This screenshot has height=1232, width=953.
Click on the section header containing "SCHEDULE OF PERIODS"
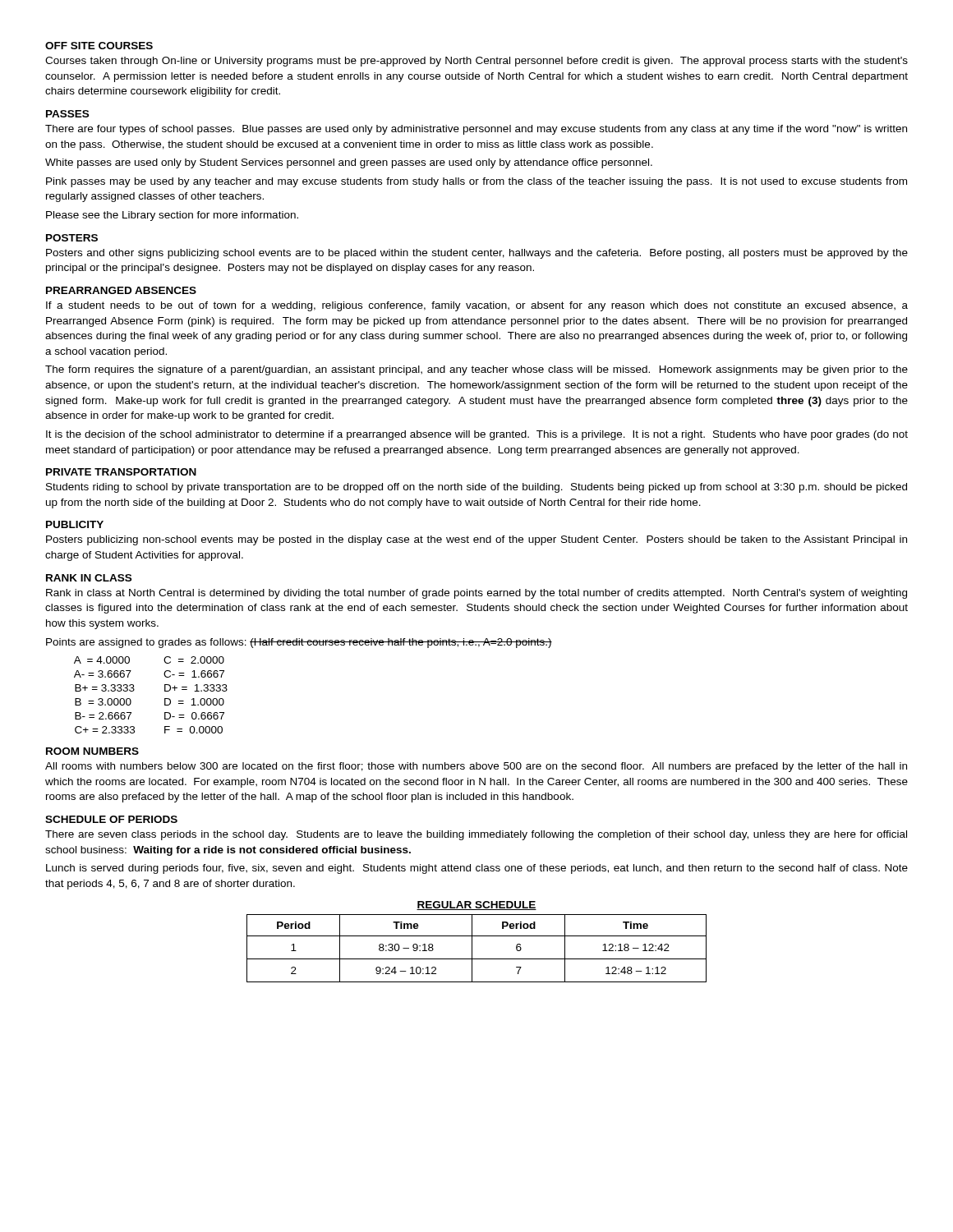(x=111, y=819)
